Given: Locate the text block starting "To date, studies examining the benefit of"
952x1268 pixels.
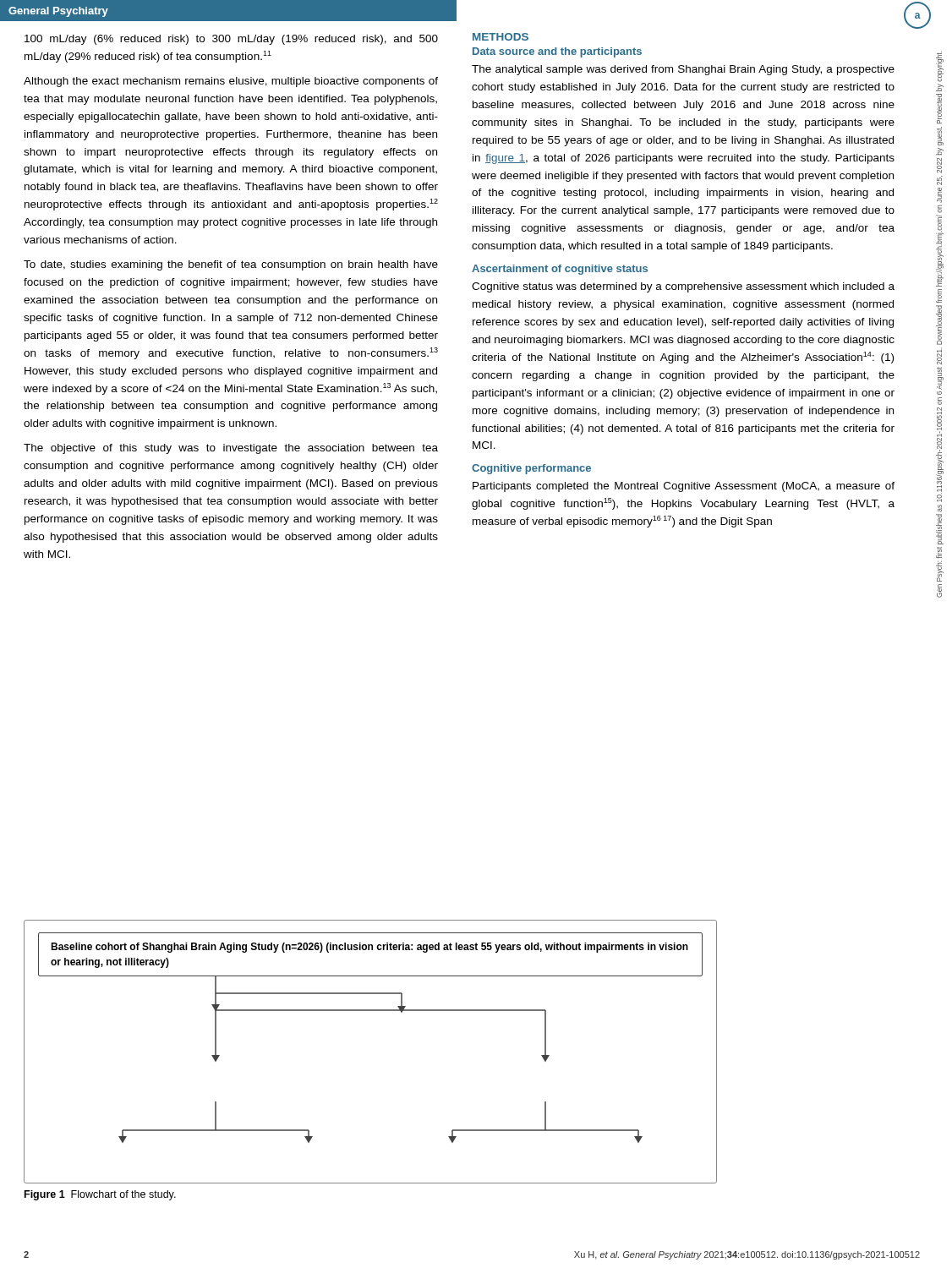Looking at the screenshot, I should click(x=231, y=344).
